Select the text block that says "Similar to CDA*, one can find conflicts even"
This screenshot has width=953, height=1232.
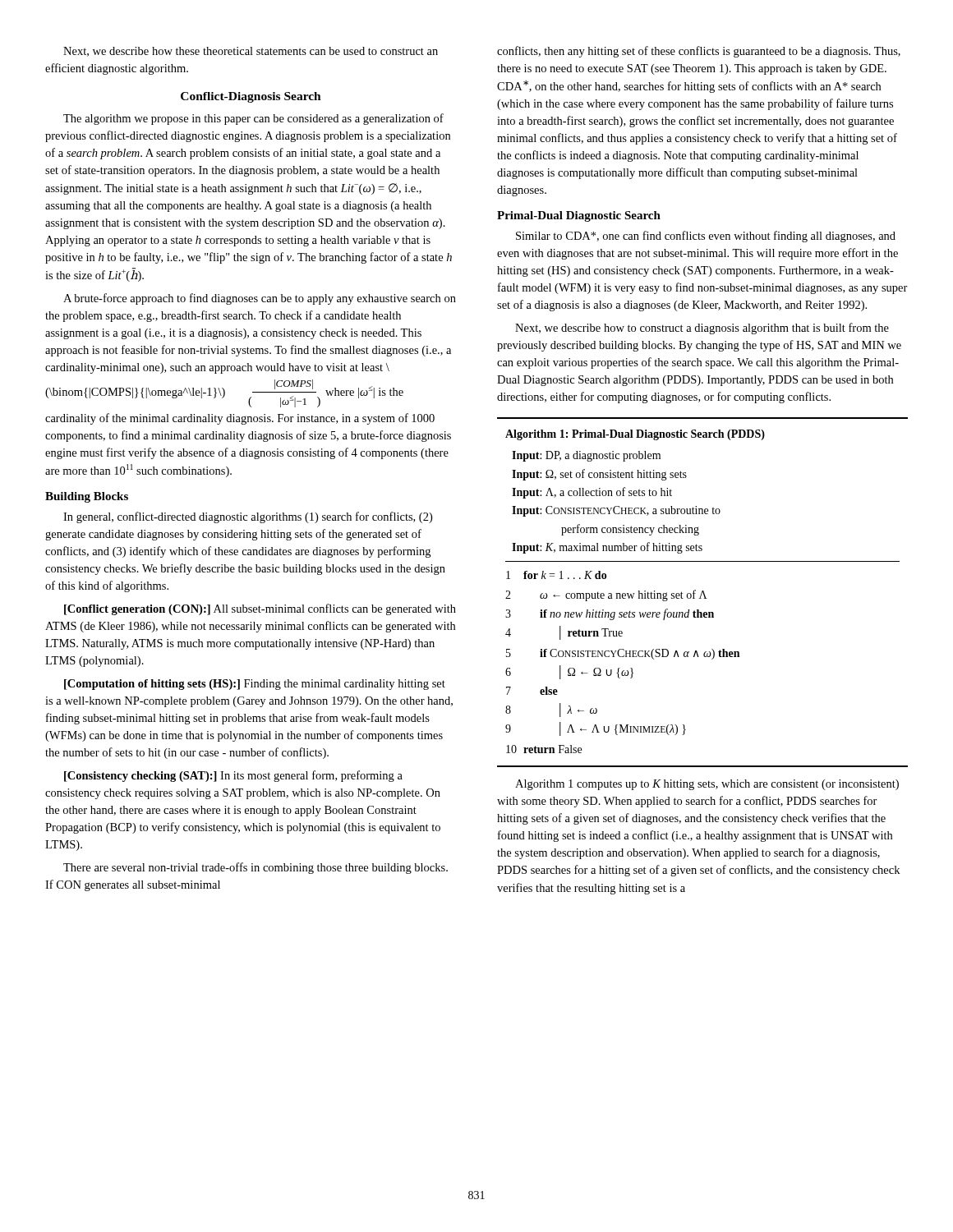[x=702, y=317]
